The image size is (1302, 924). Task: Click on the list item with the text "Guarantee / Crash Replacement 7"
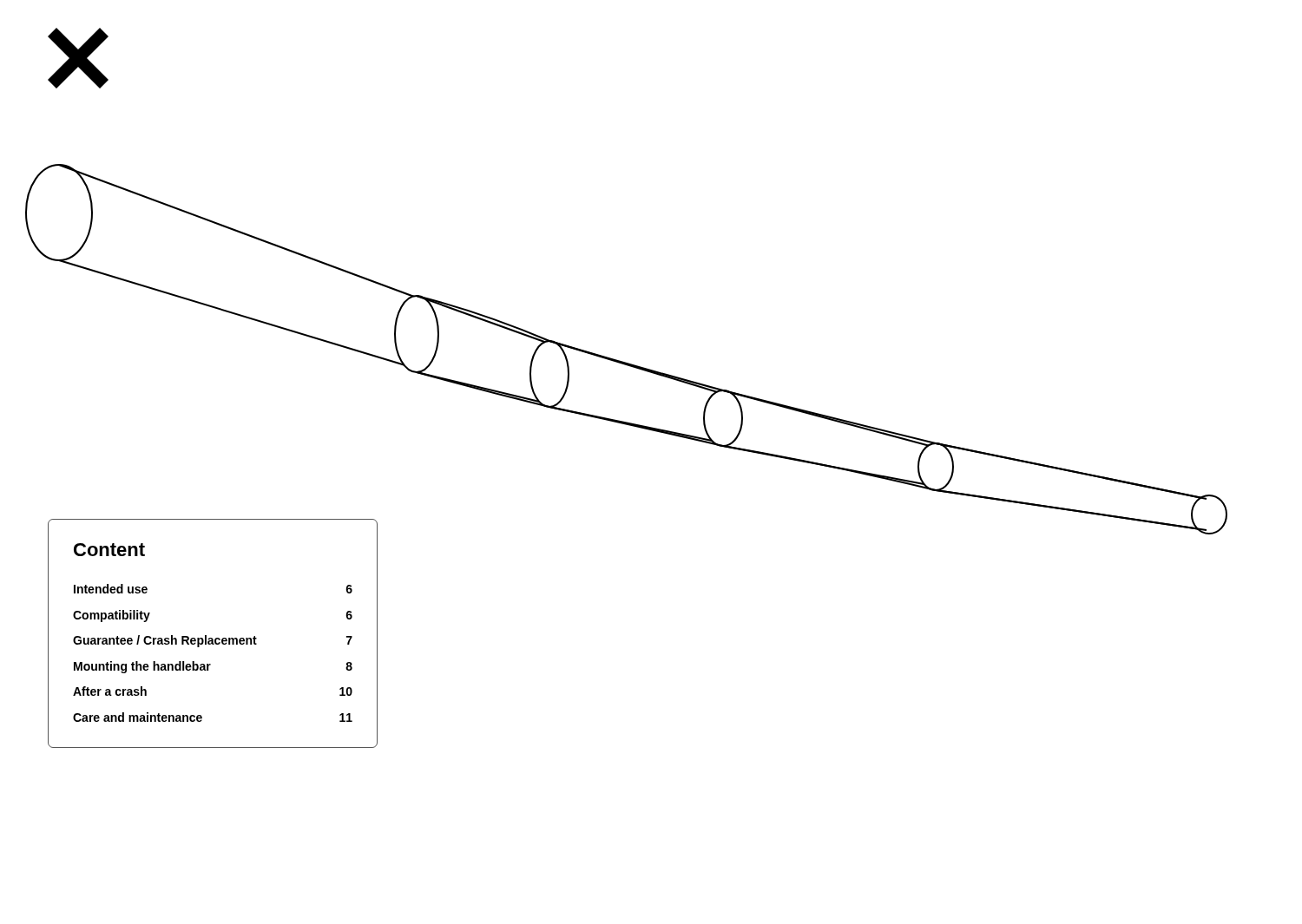point(213,641)
